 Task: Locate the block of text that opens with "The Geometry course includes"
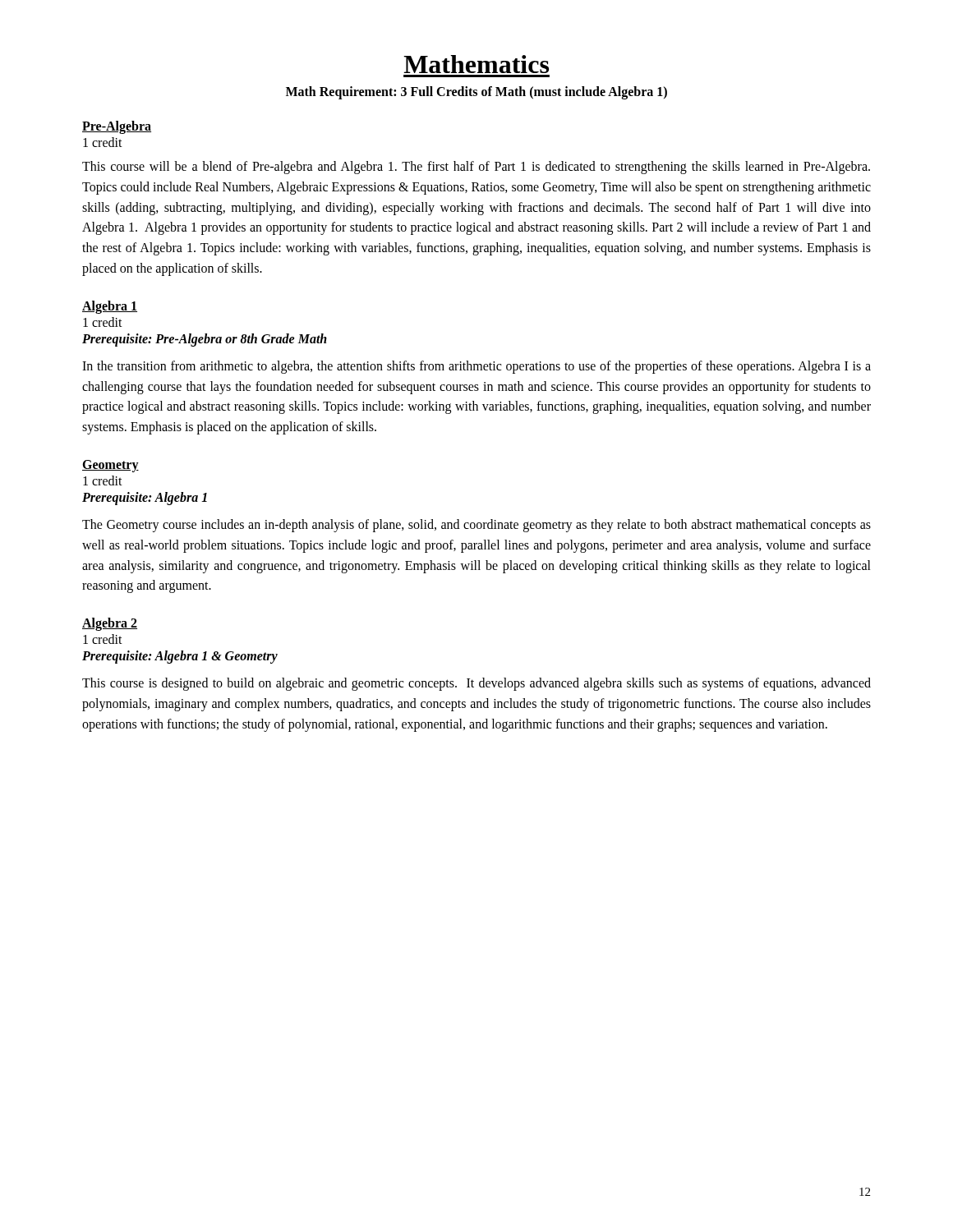click(x=476, y=555)
